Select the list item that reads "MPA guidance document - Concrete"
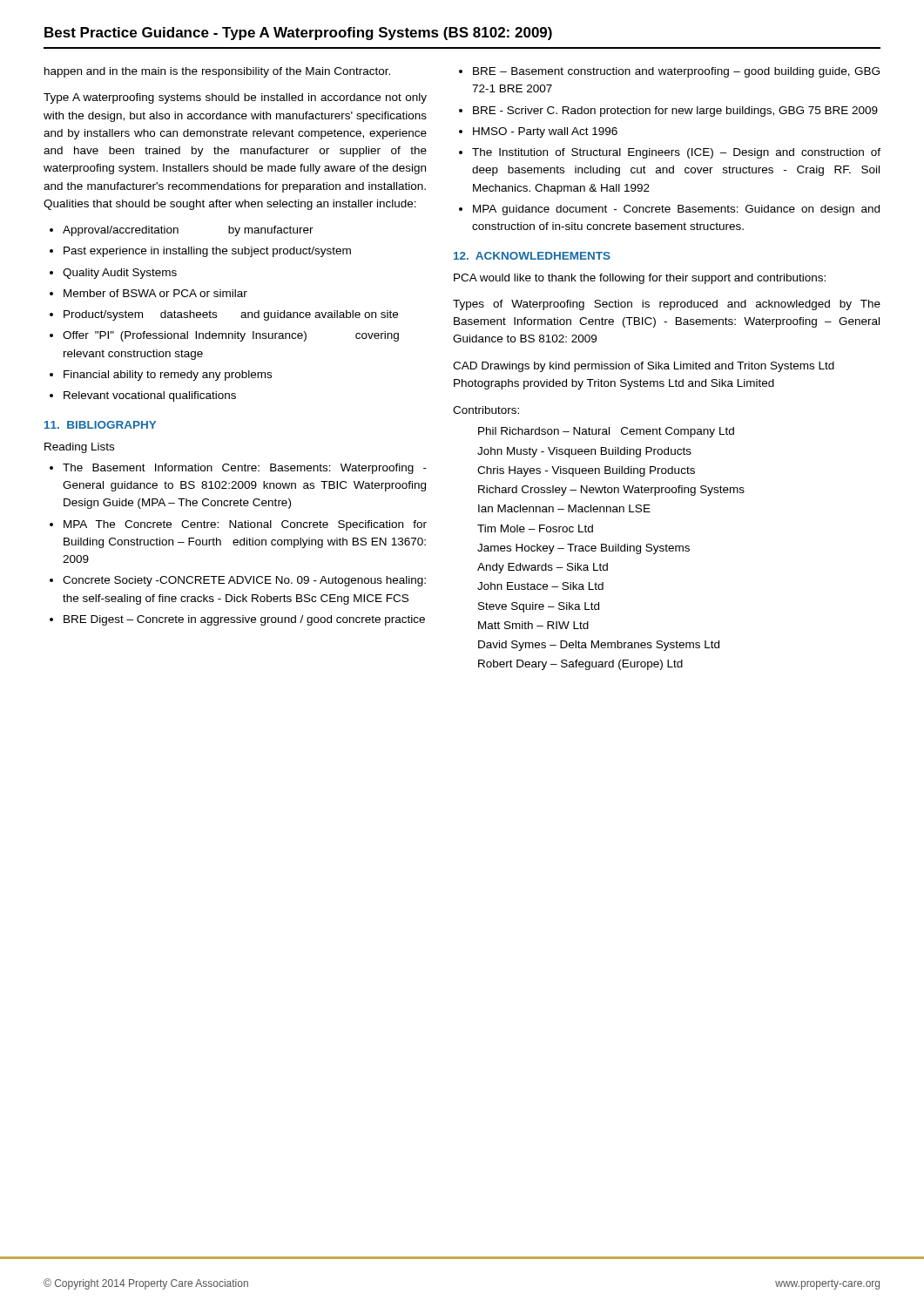The width and height of the screenshot is (924, 1307). [x=676, y=217]
